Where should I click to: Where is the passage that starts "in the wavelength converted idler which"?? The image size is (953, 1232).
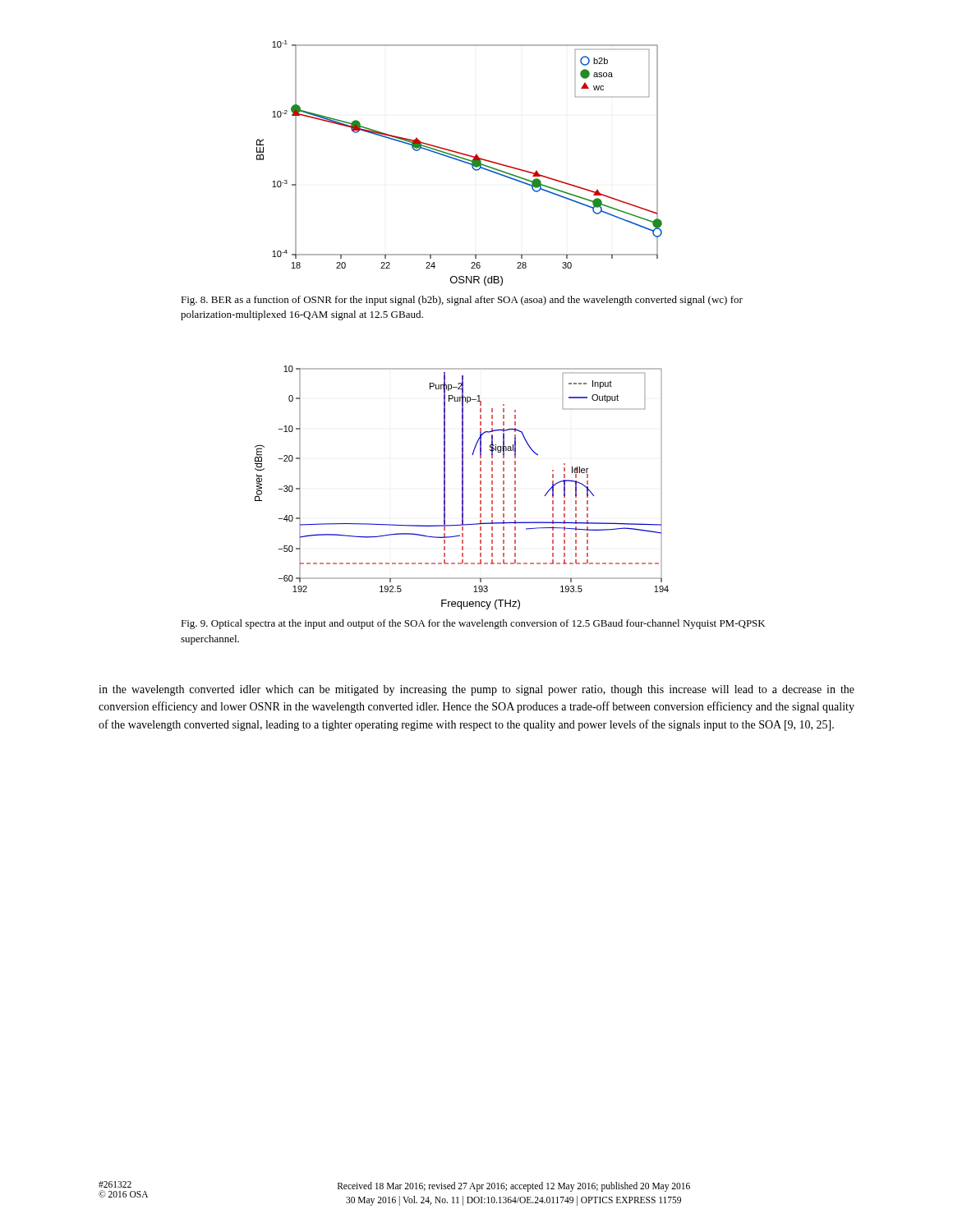pyautogui.click(x=476, y=707)
